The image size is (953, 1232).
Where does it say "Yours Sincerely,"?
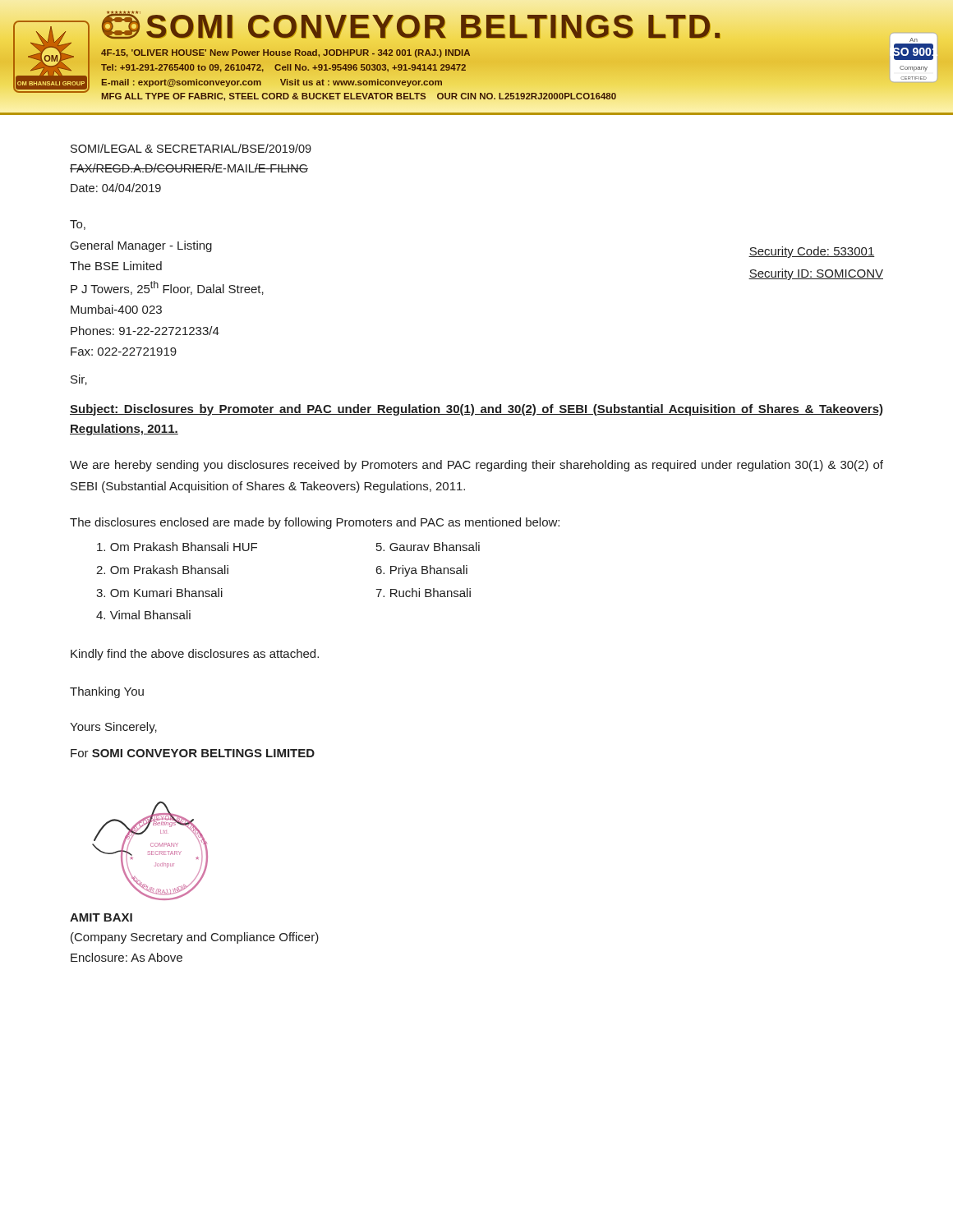tap(114, 727)
